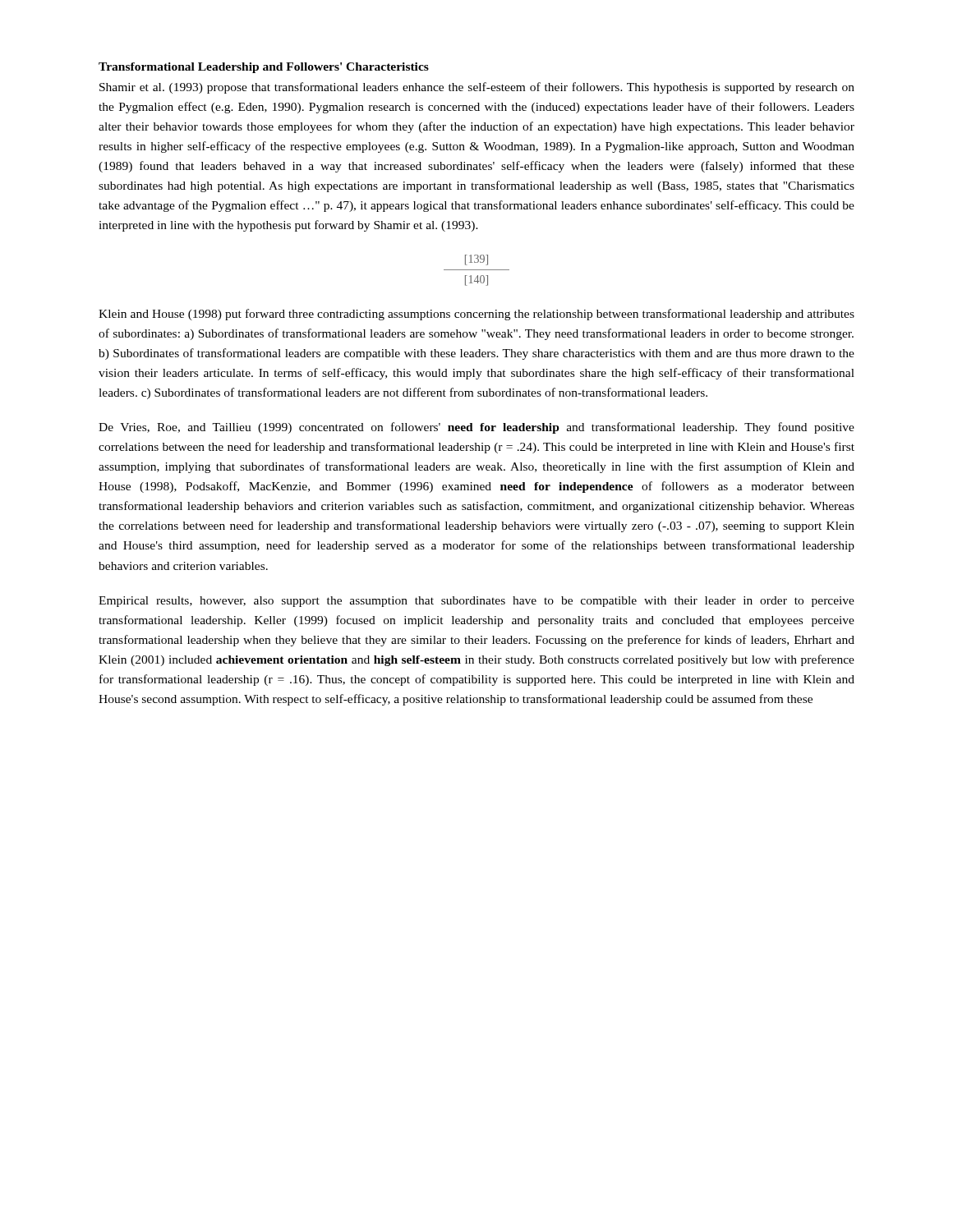The width and height of the screenshot is (953, 1232).
Task: Click where it says "Transformational Leadership and Followers' Characteristics"
Action: (x=264, y=66)
